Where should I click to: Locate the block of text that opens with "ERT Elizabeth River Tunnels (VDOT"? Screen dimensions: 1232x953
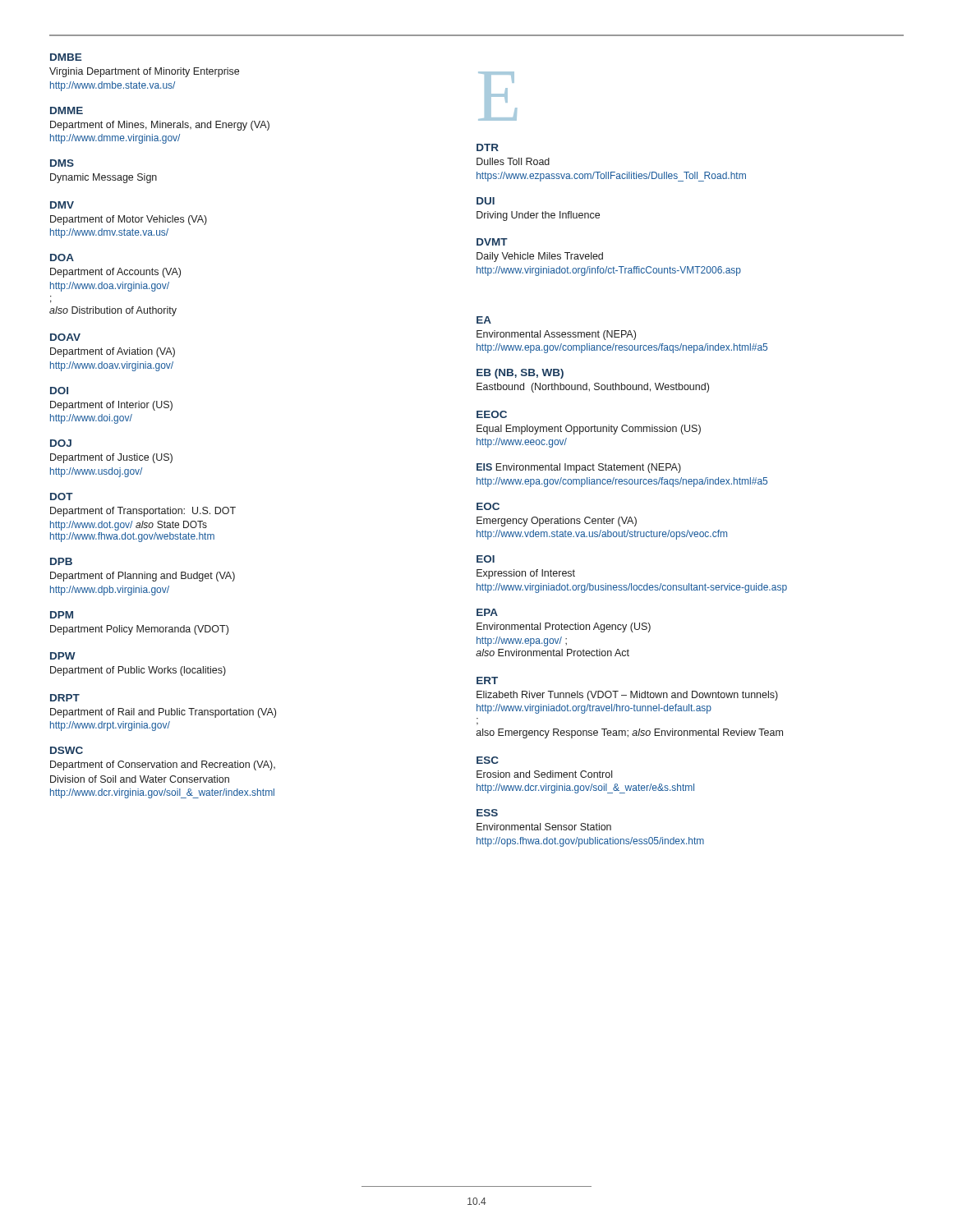[690, 707]
